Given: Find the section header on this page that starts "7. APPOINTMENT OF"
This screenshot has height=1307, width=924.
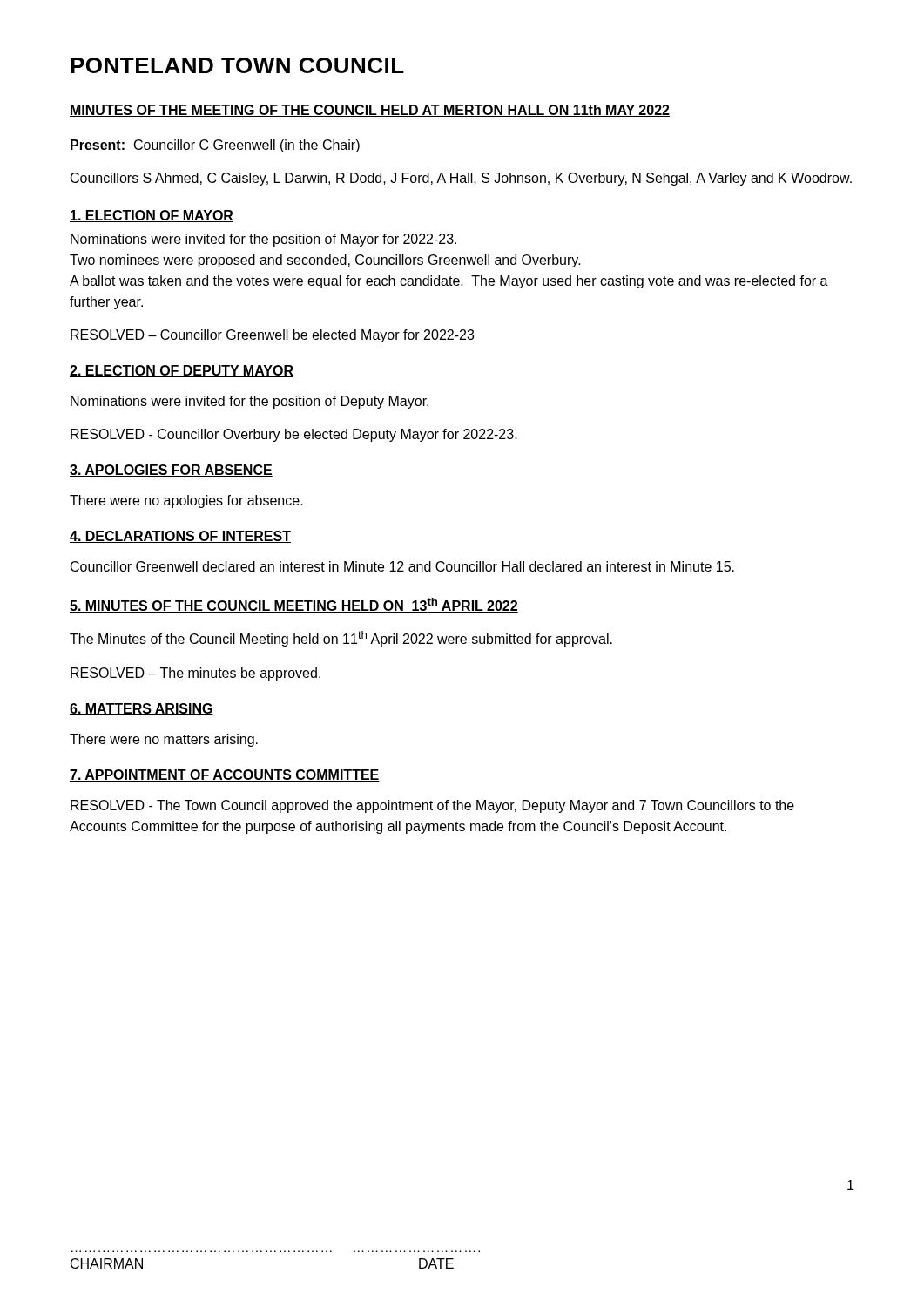Looking at the screenshot, I should pos(224,775).
